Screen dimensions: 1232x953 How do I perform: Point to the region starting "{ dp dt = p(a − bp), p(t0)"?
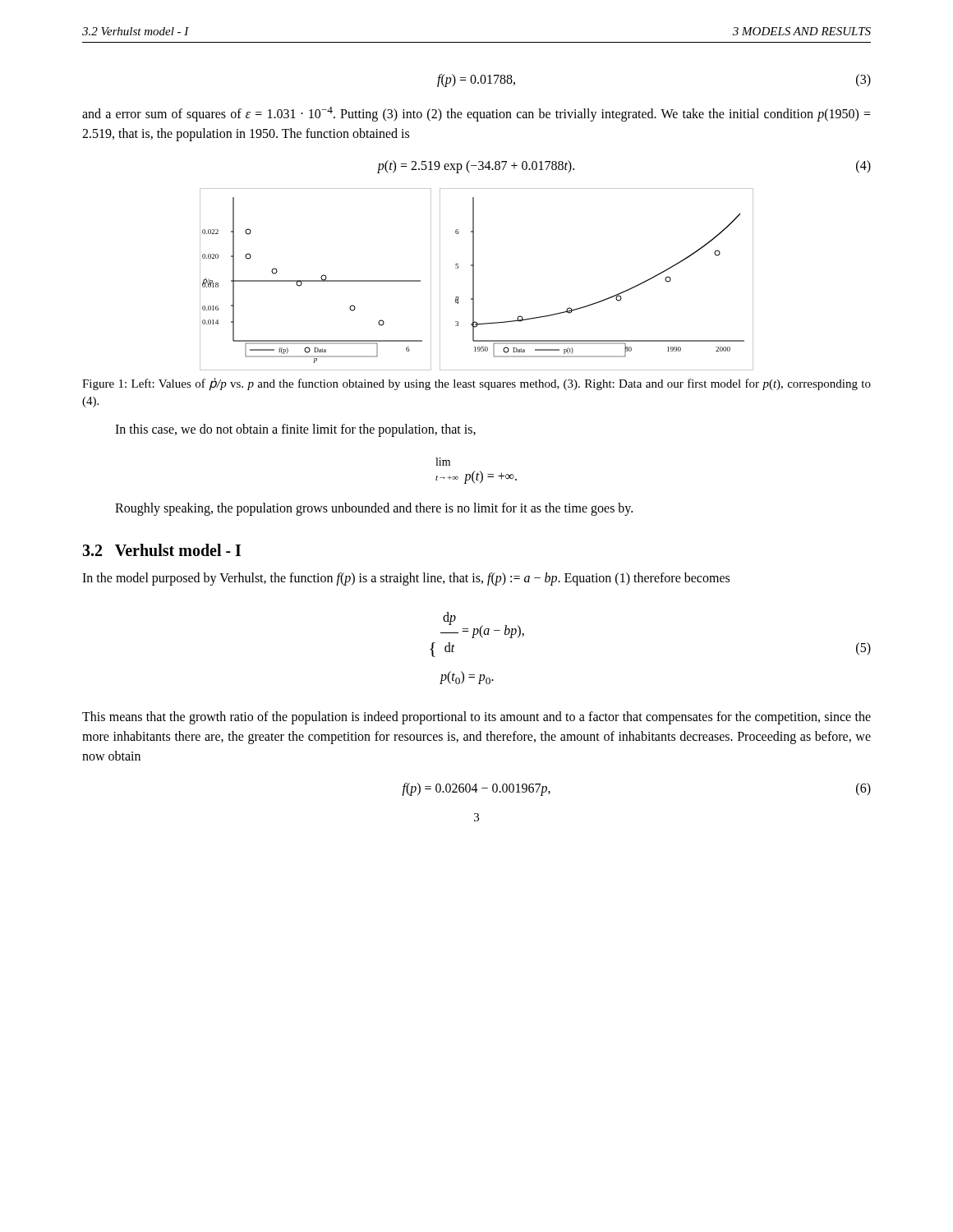pyautogui.click(x=482, y=625)
